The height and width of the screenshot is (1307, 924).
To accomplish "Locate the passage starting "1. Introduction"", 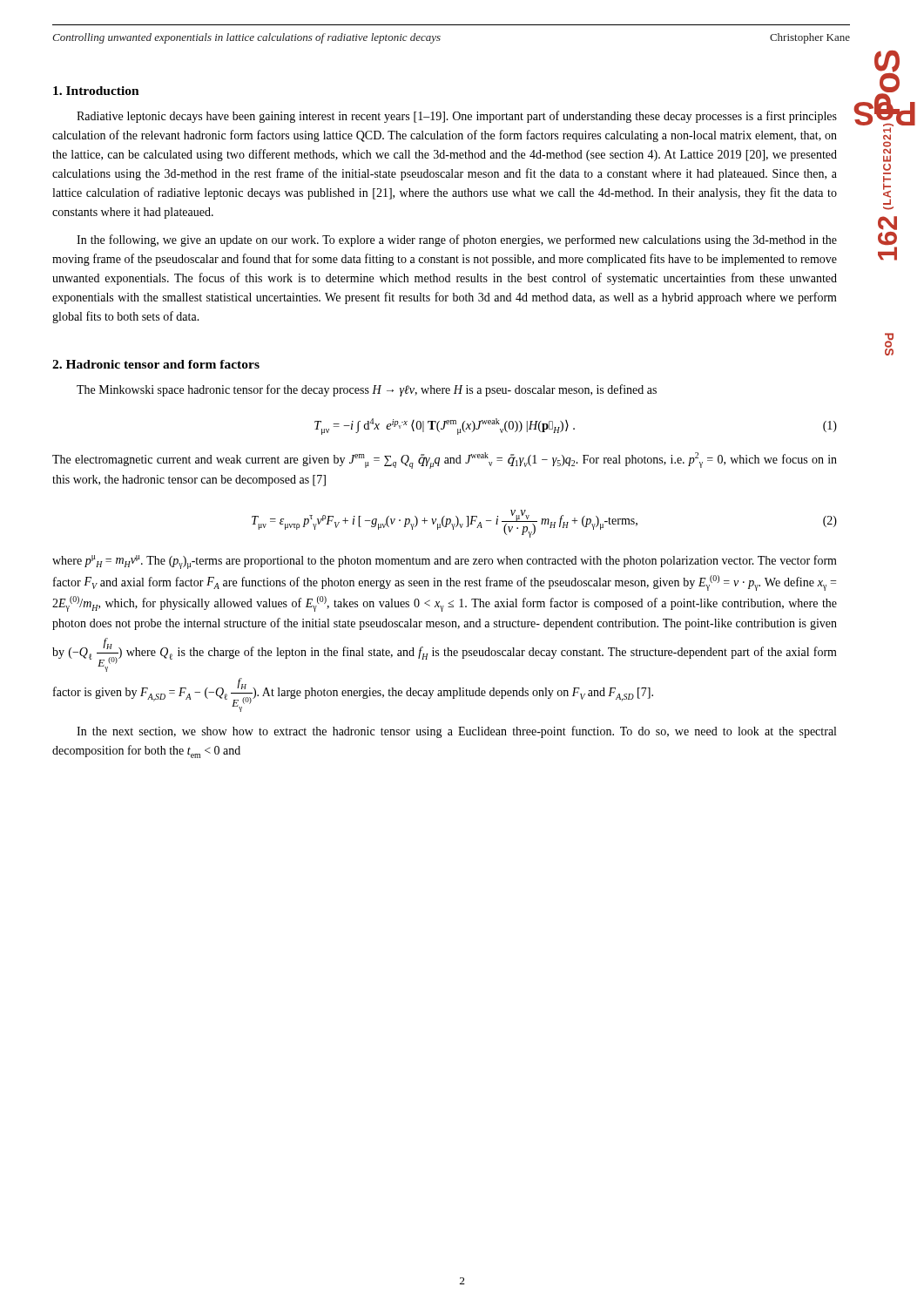I will pyautogui.click(x=96, y=90).
